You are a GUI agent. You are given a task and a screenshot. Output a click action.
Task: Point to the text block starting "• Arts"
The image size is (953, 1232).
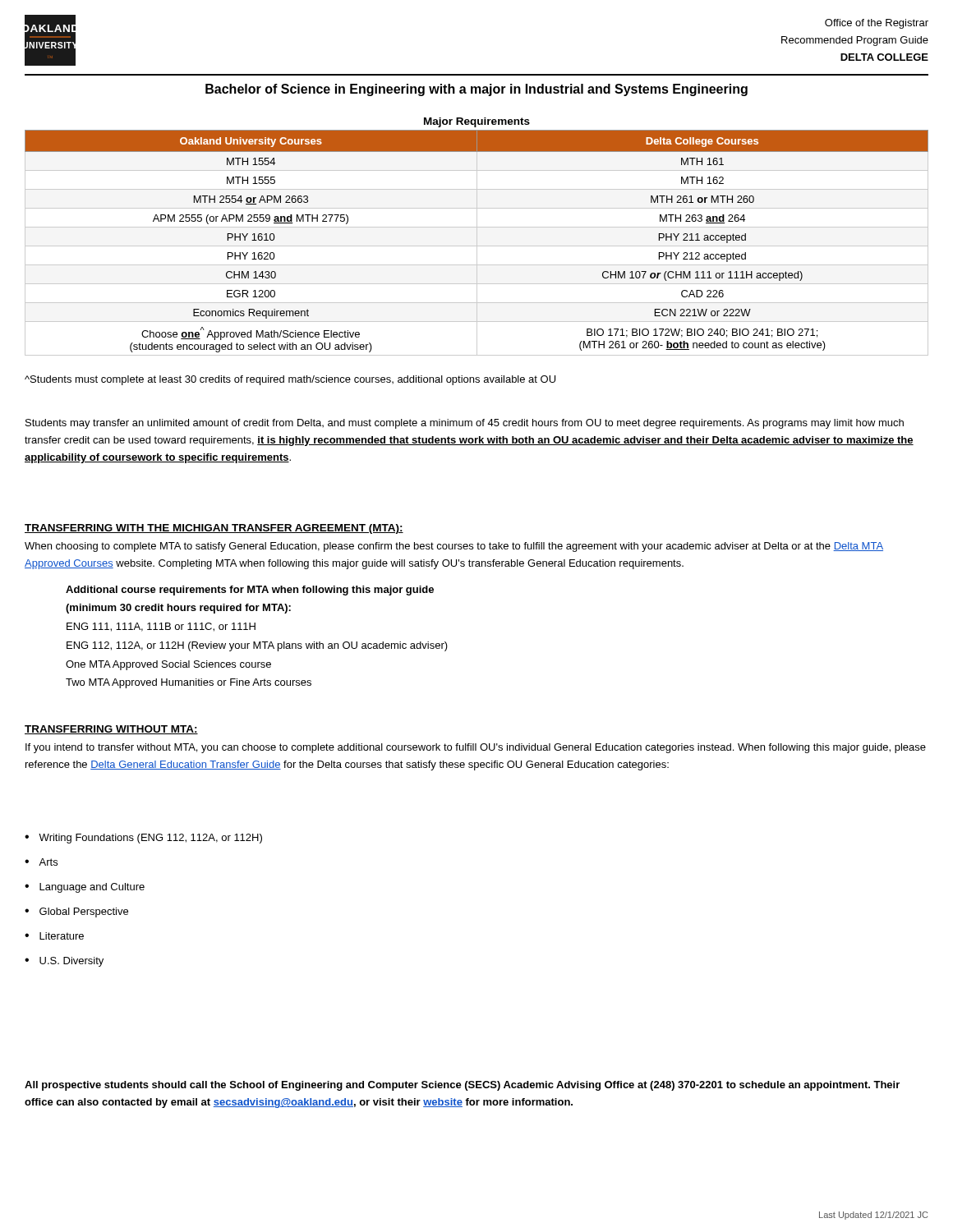click(41, 862)
